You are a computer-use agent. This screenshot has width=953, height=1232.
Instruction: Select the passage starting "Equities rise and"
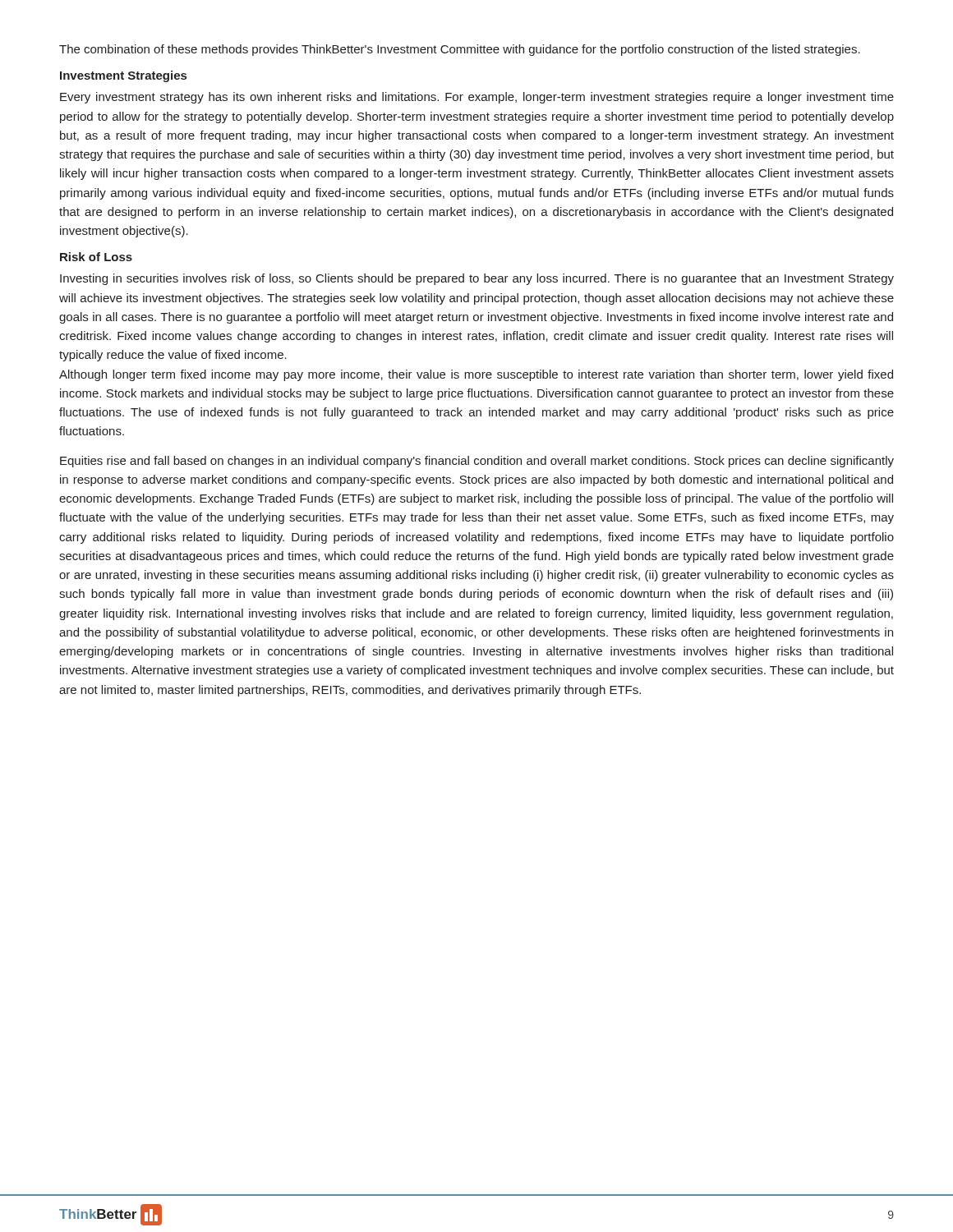[476, 575]
